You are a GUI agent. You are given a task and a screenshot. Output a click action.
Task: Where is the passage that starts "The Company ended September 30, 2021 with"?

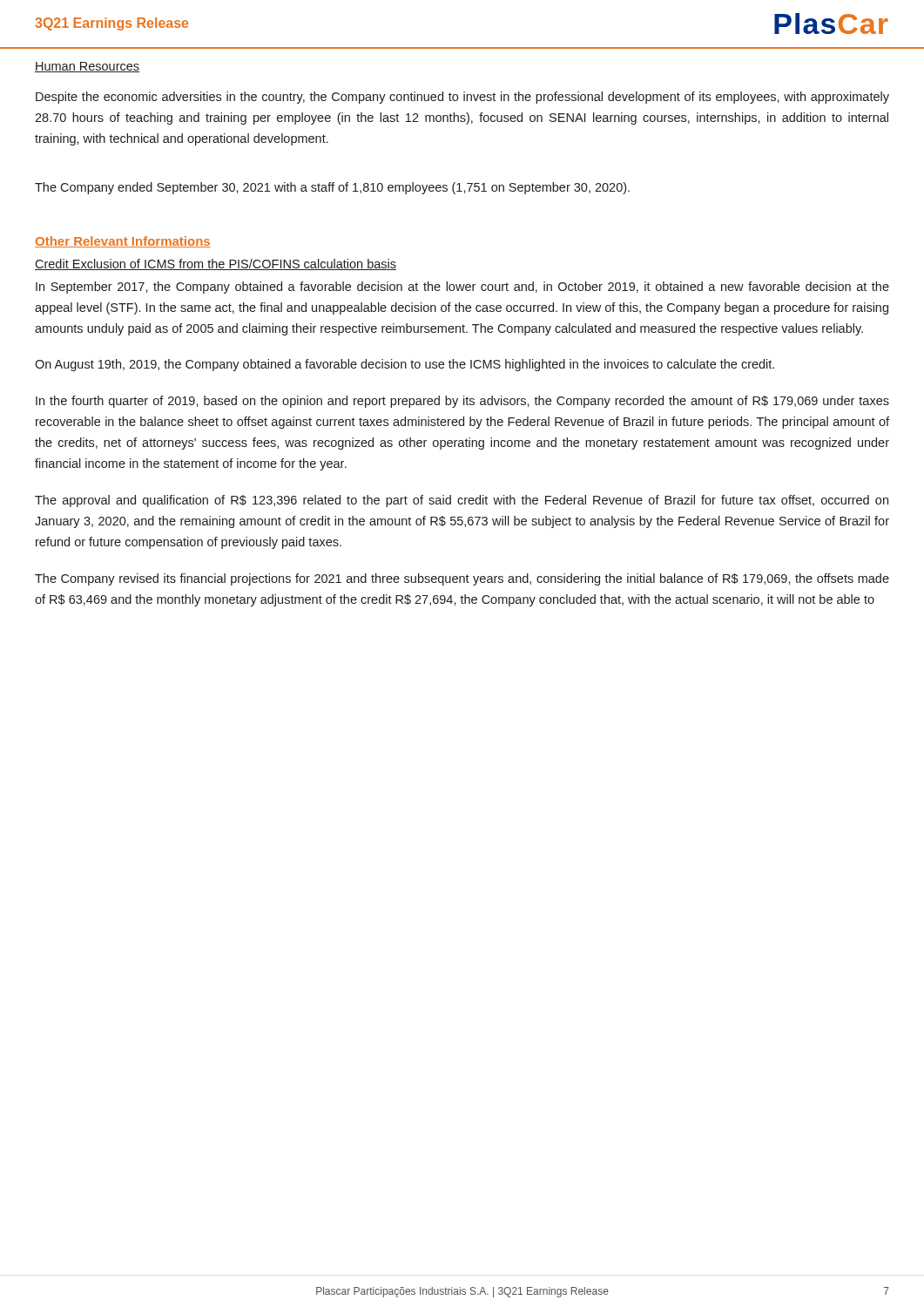click(462, 188)
